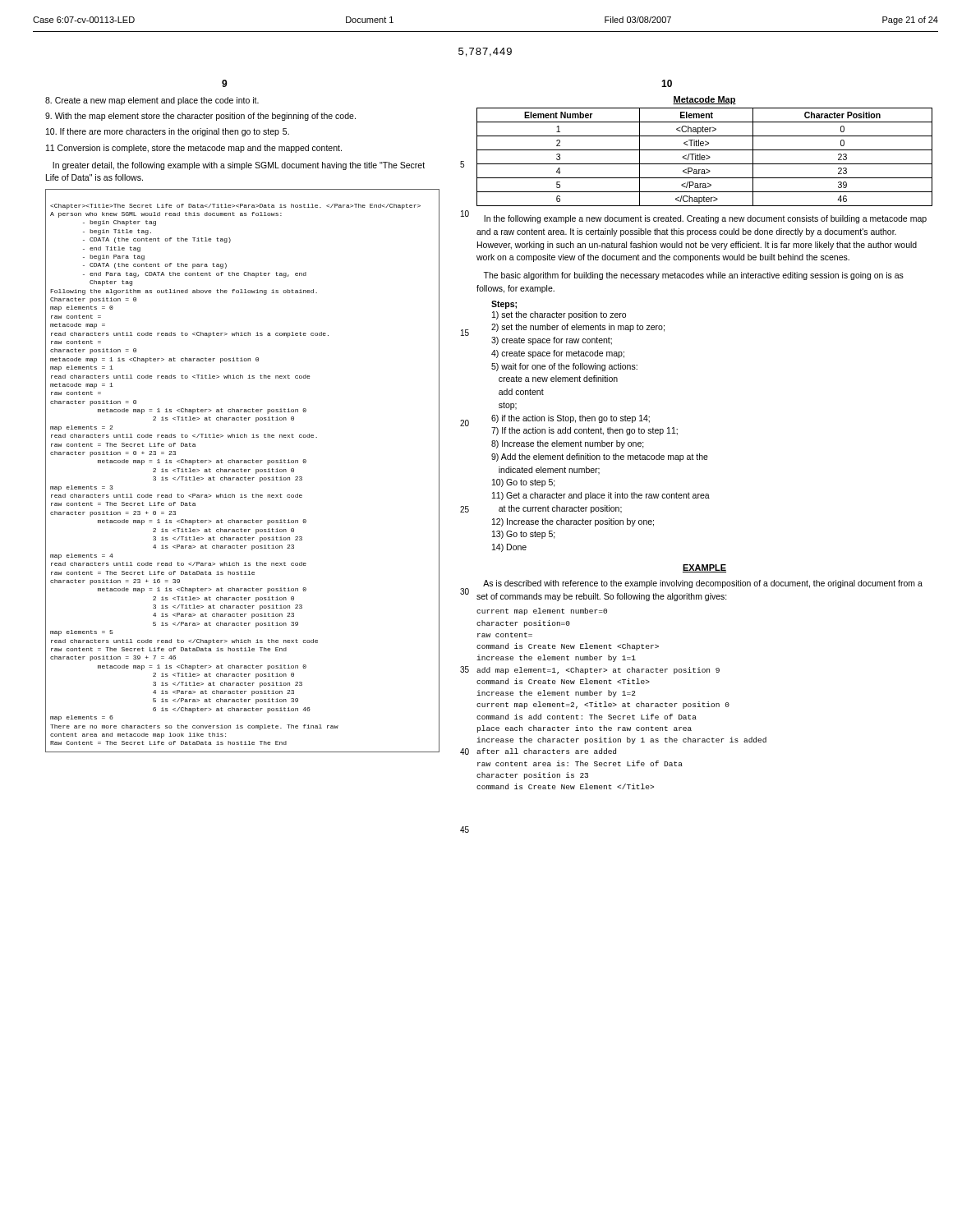
Task: Navigate to the region starting "11) Get a character"
Action: (x=600, y=502)
